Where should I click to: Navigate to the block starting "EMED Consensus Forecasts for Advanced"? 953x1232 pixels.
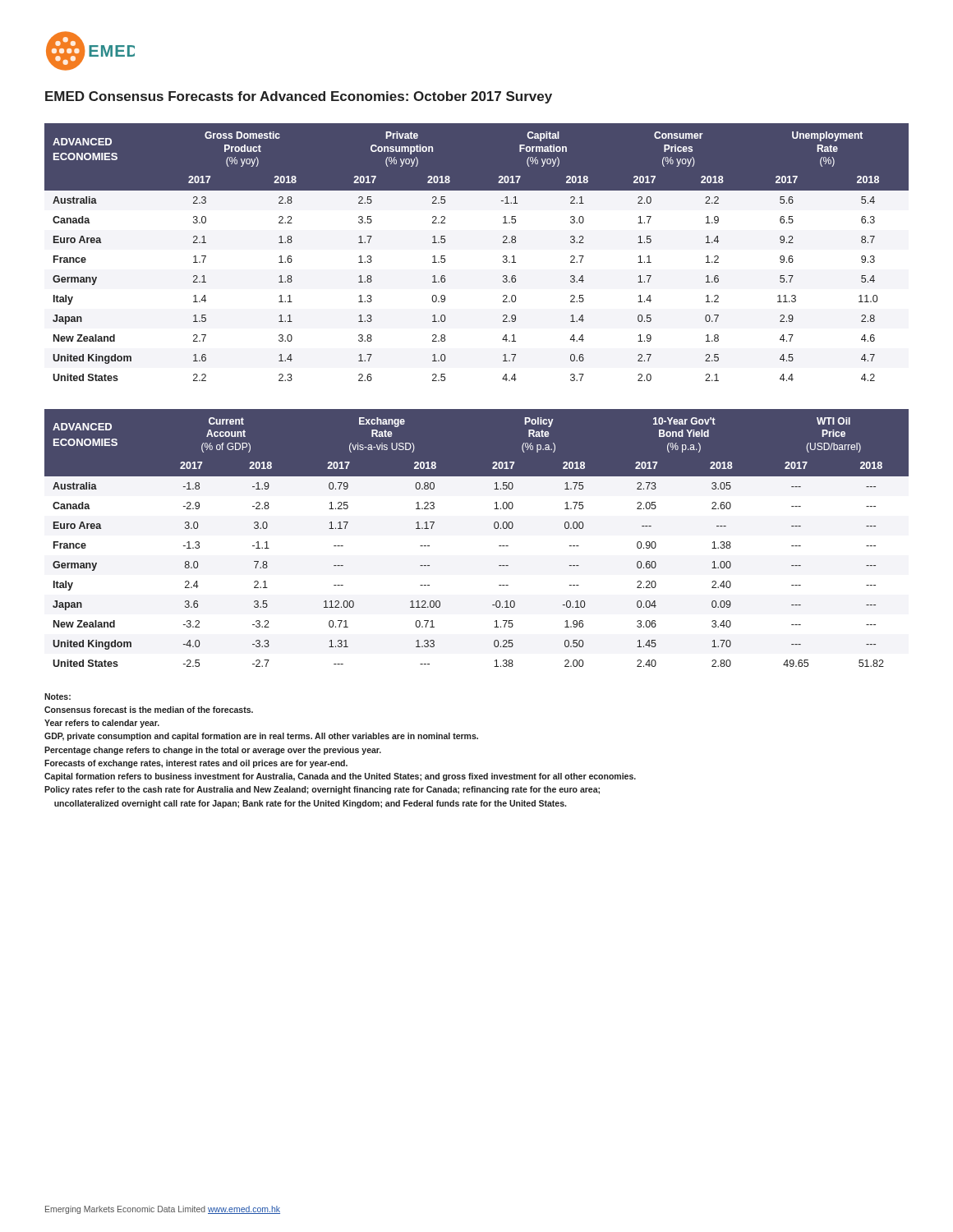click(x=298, y=97)
